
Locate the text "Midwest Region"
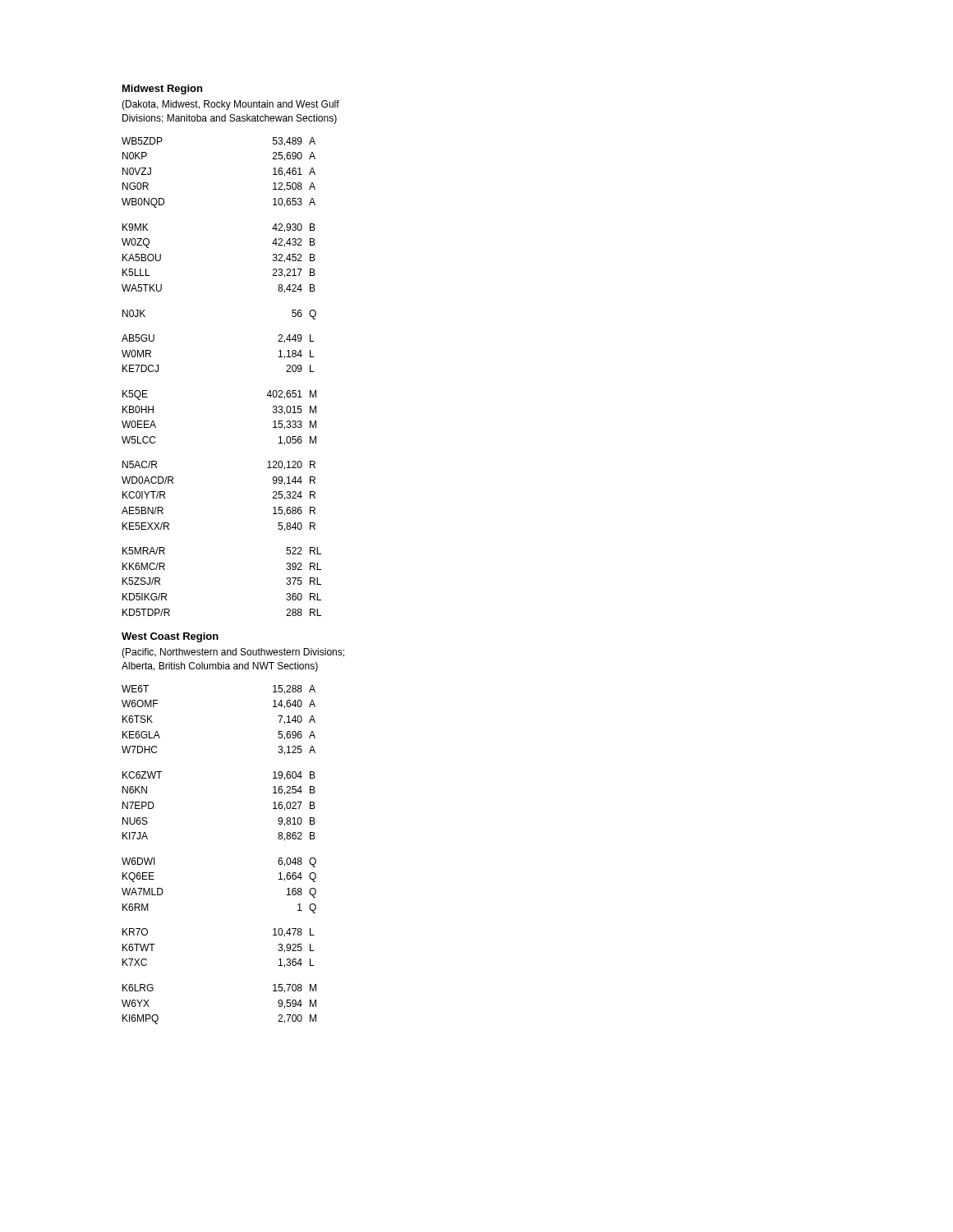[x=162, y=88]
